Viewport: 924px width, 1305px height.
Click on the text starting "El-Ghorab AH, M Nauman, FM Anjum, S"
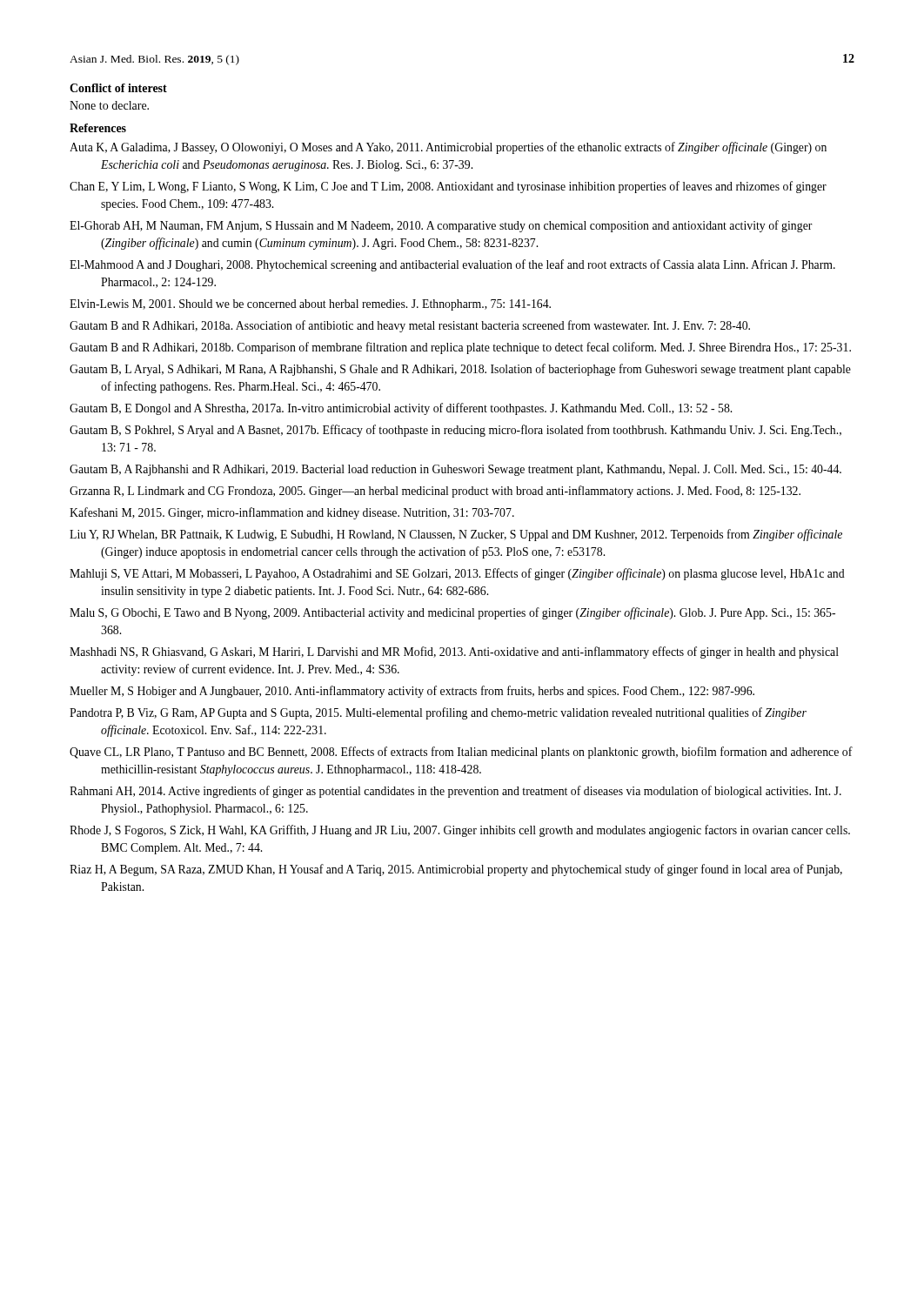point(441,234)
